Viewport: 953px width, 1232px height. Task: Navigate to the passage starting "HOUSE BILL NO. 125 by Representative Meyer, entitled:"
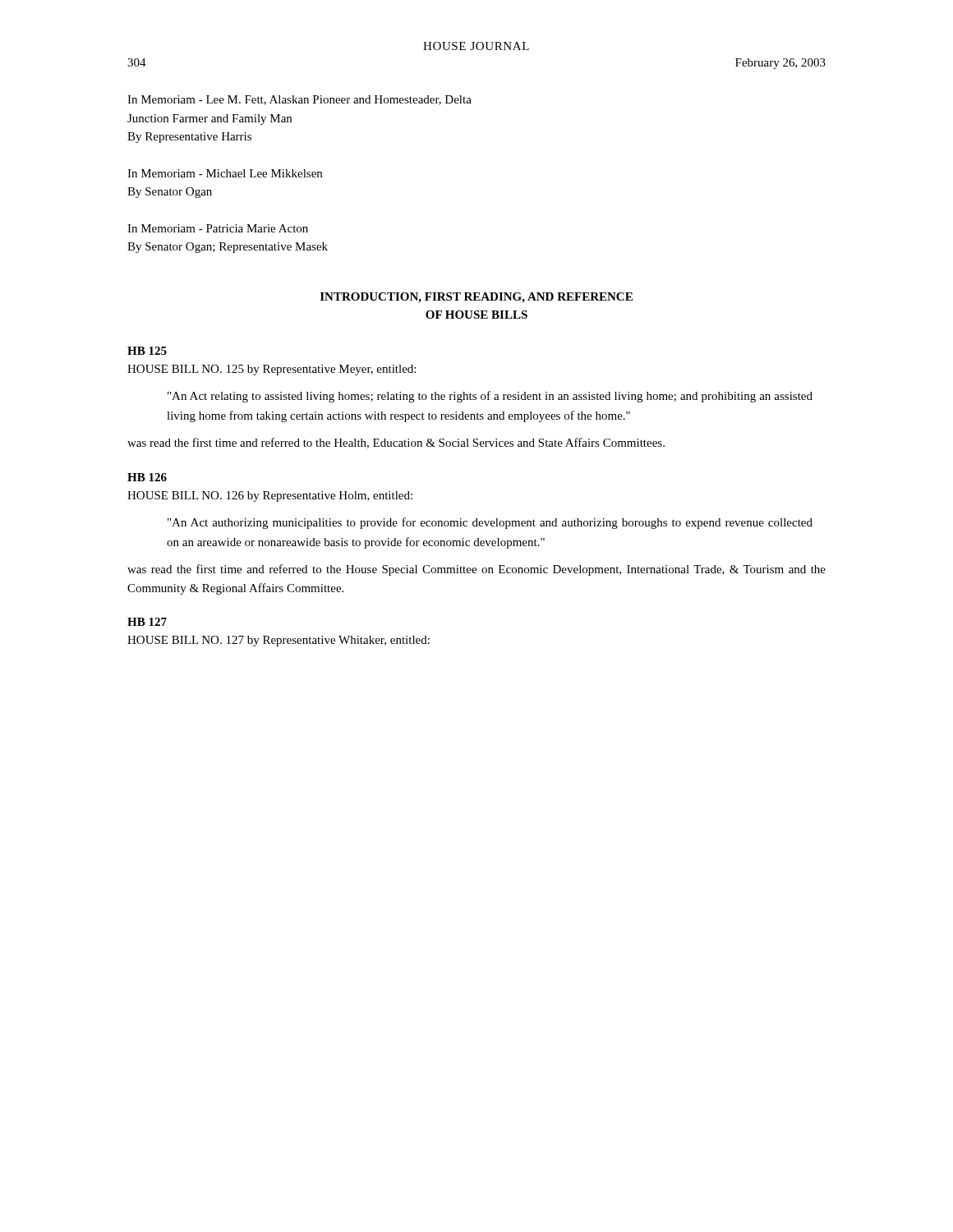click(272, 368)
